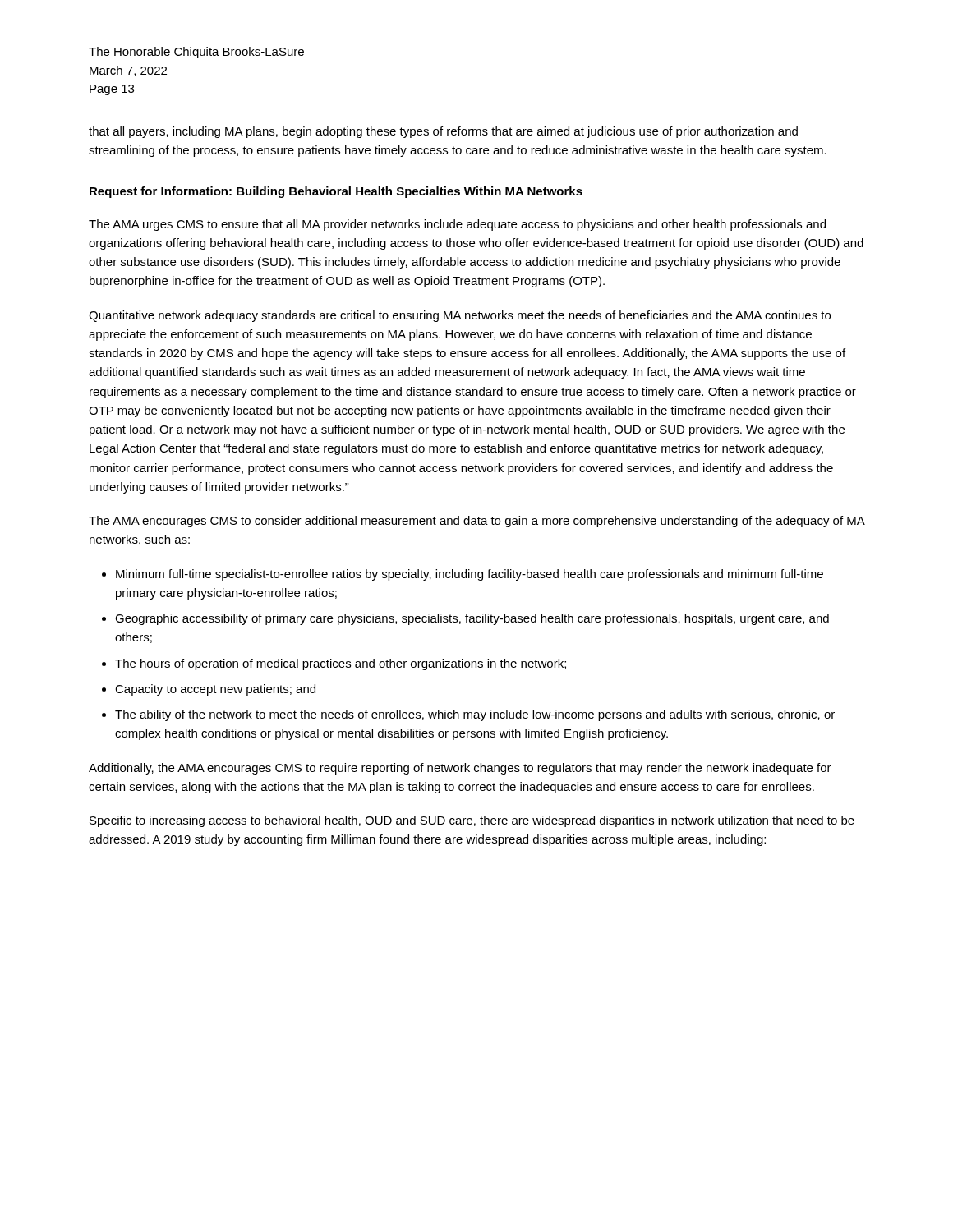The width and height of the screenshot is (953, 1232).
Task: Locate the block of text that opens with "Additionally, the AMA"
Action: (460, 777)
